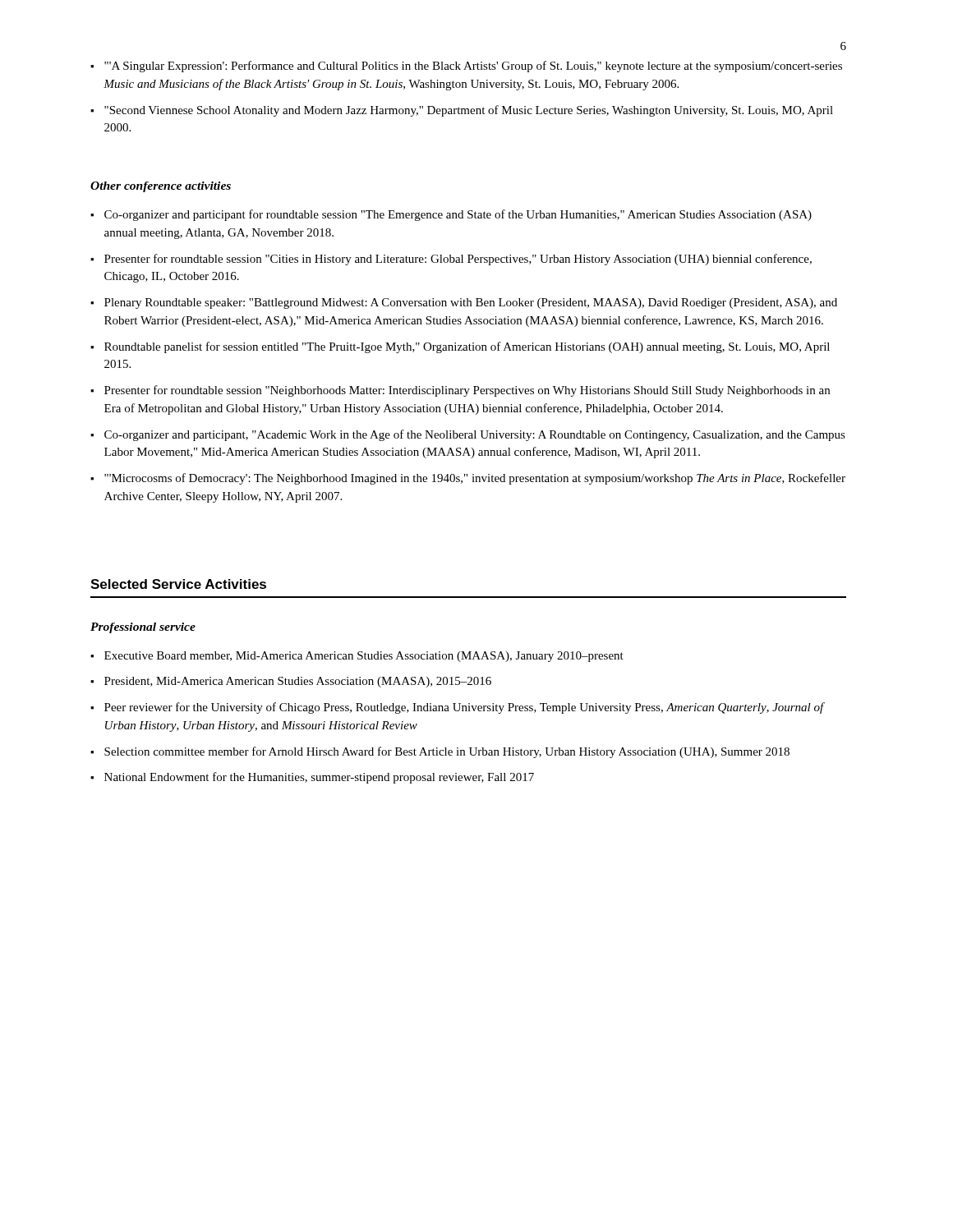Viewport: 953px width, 1232px height.
Task: Locate the passage starting "Co-organizer and participant for roundtable session "The"
Action: (475, 224)
